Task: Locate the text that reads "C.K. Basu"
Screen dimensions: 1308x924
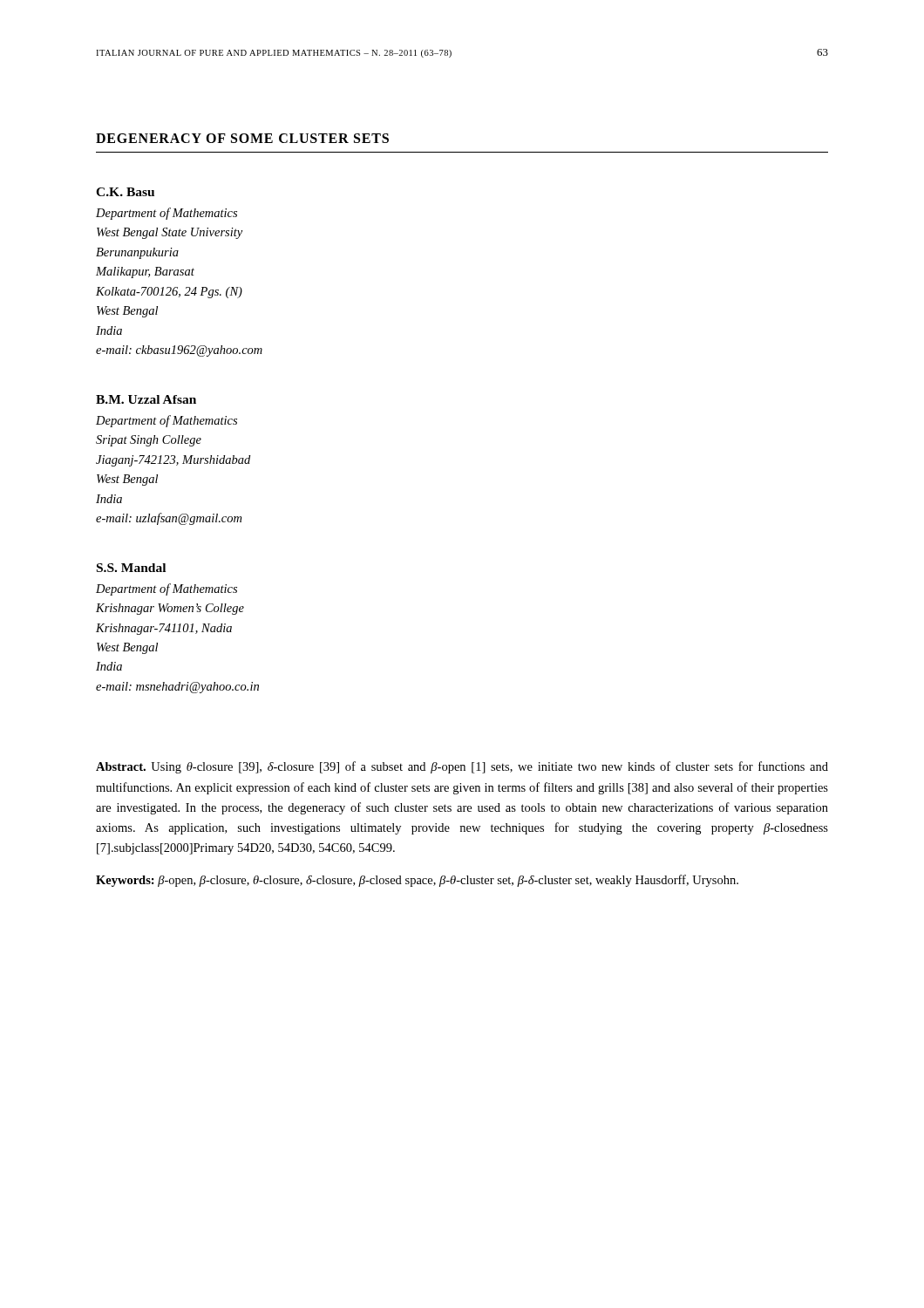Action: click(125, 191)
